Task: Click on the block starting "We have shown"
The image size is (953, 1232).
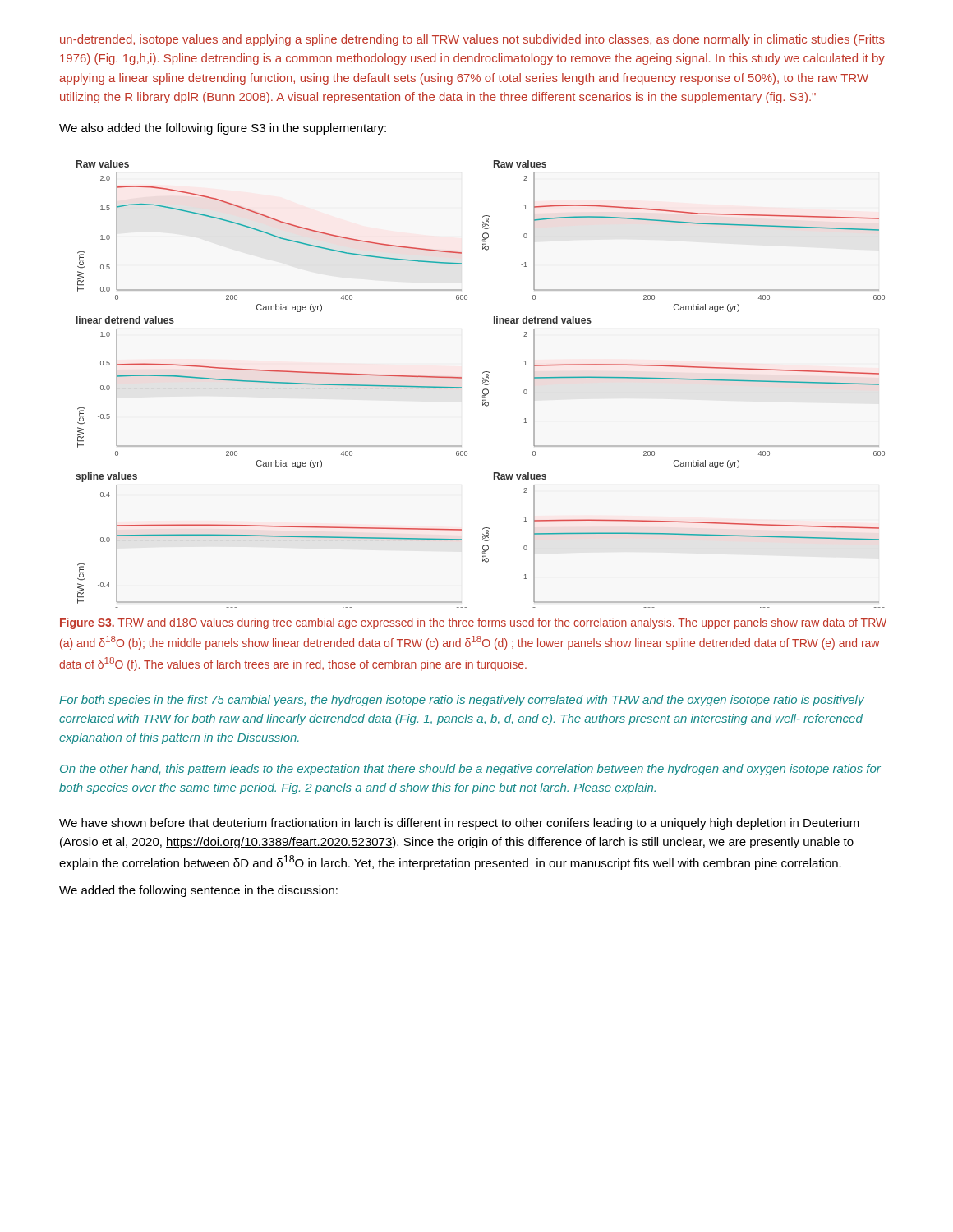Action: click(x=459, y=843)
